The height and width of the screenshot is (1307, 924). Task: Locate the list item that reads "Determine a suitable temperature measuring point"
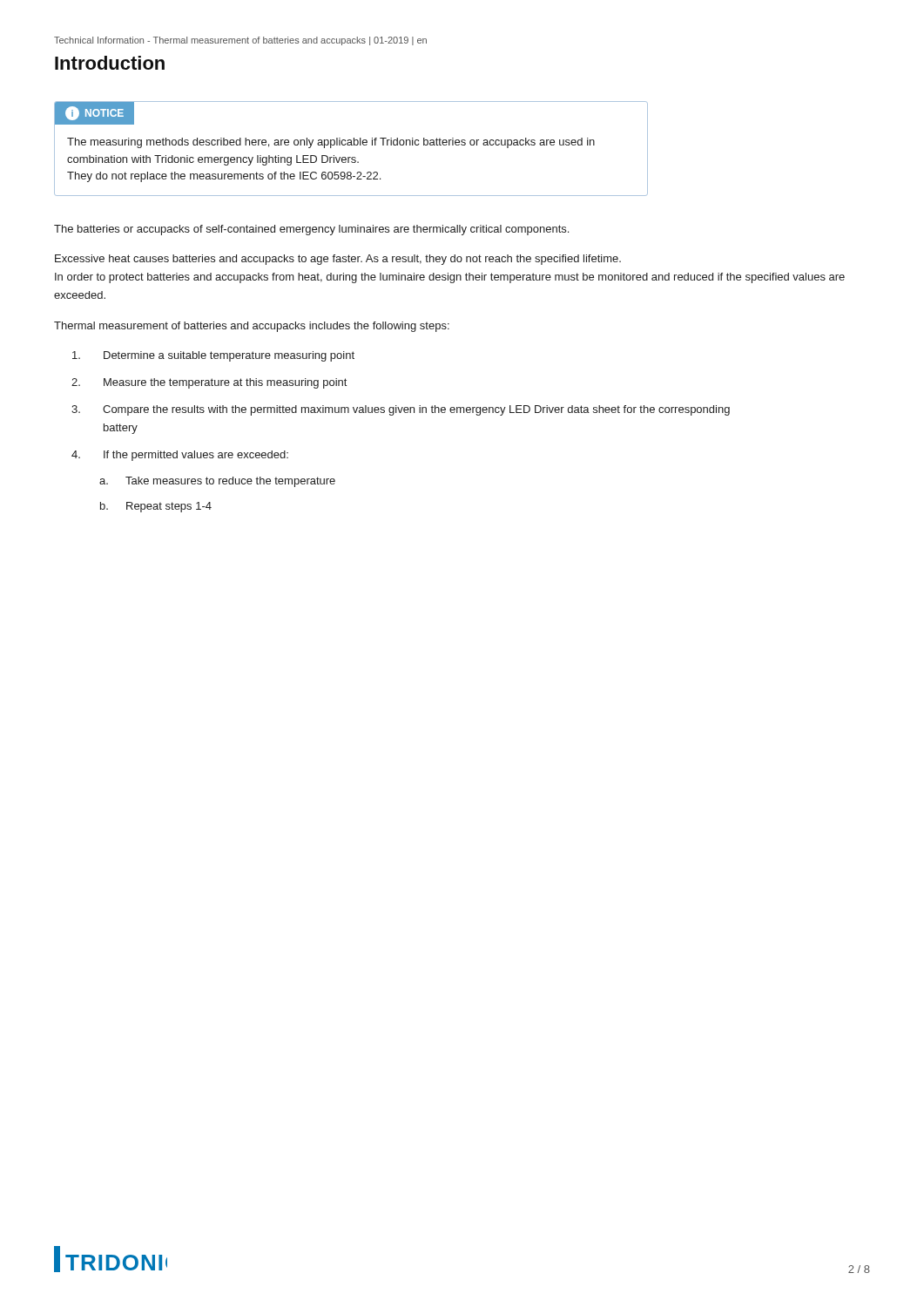[213, 356]
